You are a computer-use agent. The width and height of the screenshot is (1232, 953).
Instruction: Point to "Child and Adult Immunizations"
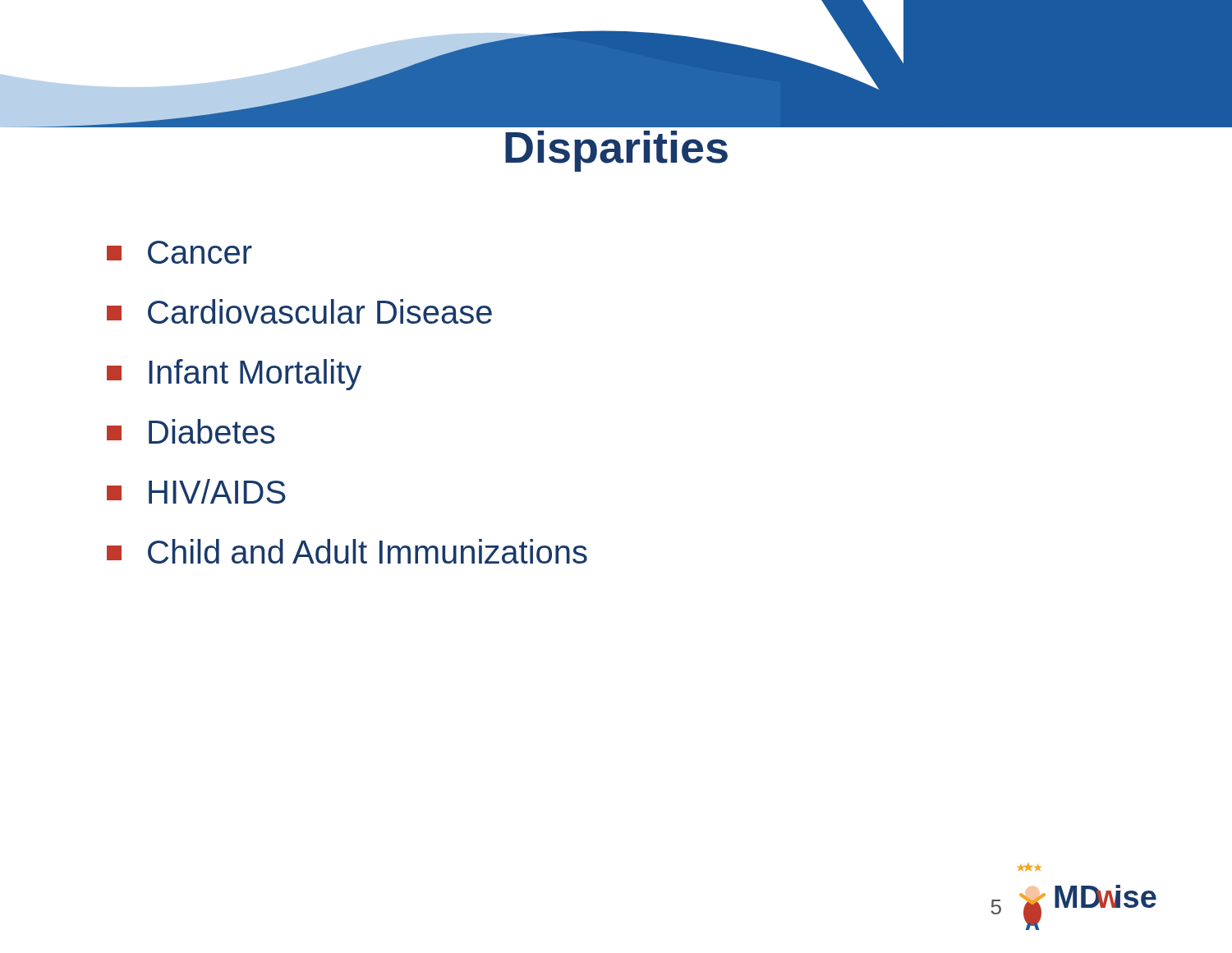(x=347, y=552)
